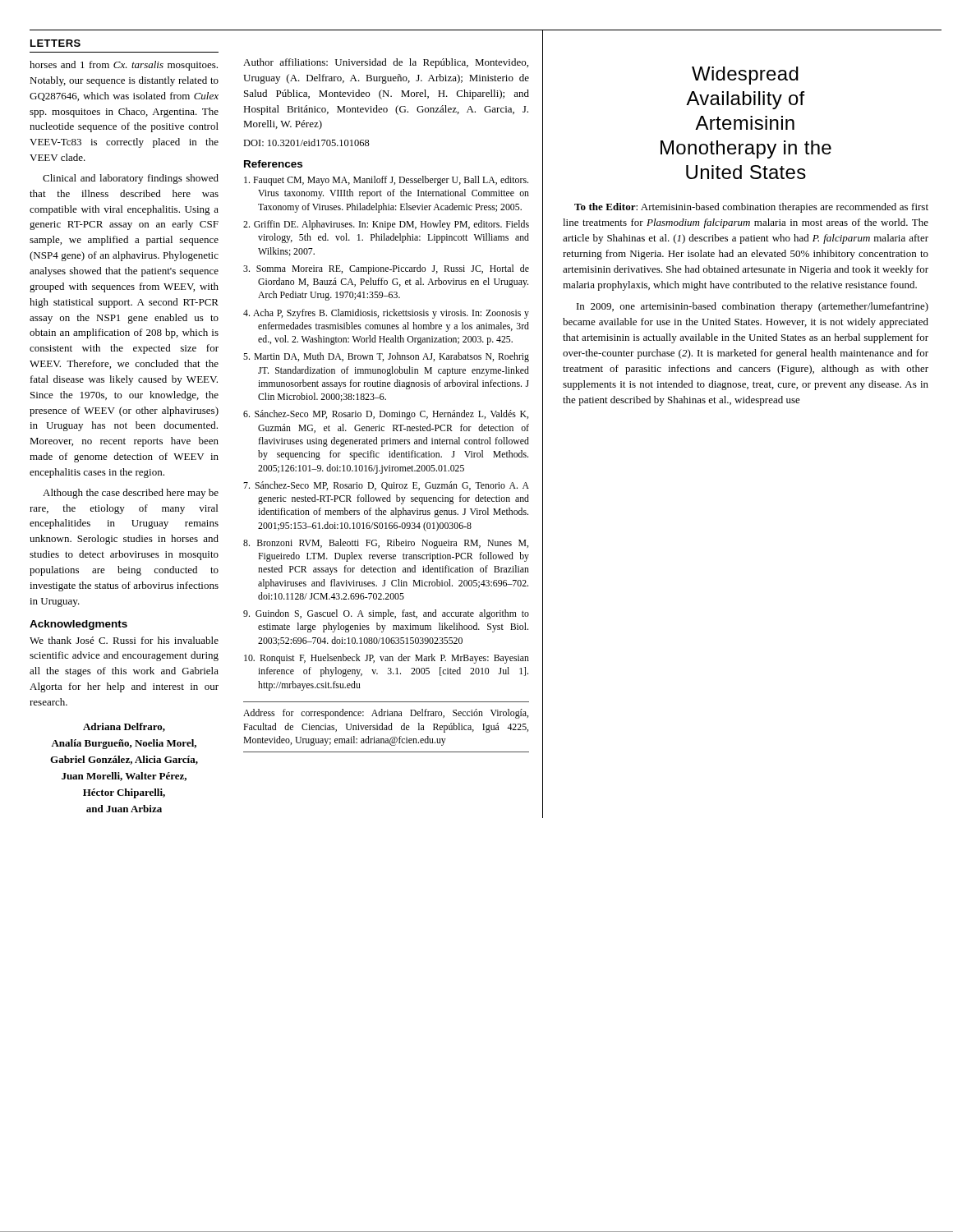This screenshot has width=953, height=1232.
Task: Locate the block of text that opens with "To the Editor: Artemisinin-based combination therapies are recommended"
Action: pyautogui.click(x=746, y=246)
